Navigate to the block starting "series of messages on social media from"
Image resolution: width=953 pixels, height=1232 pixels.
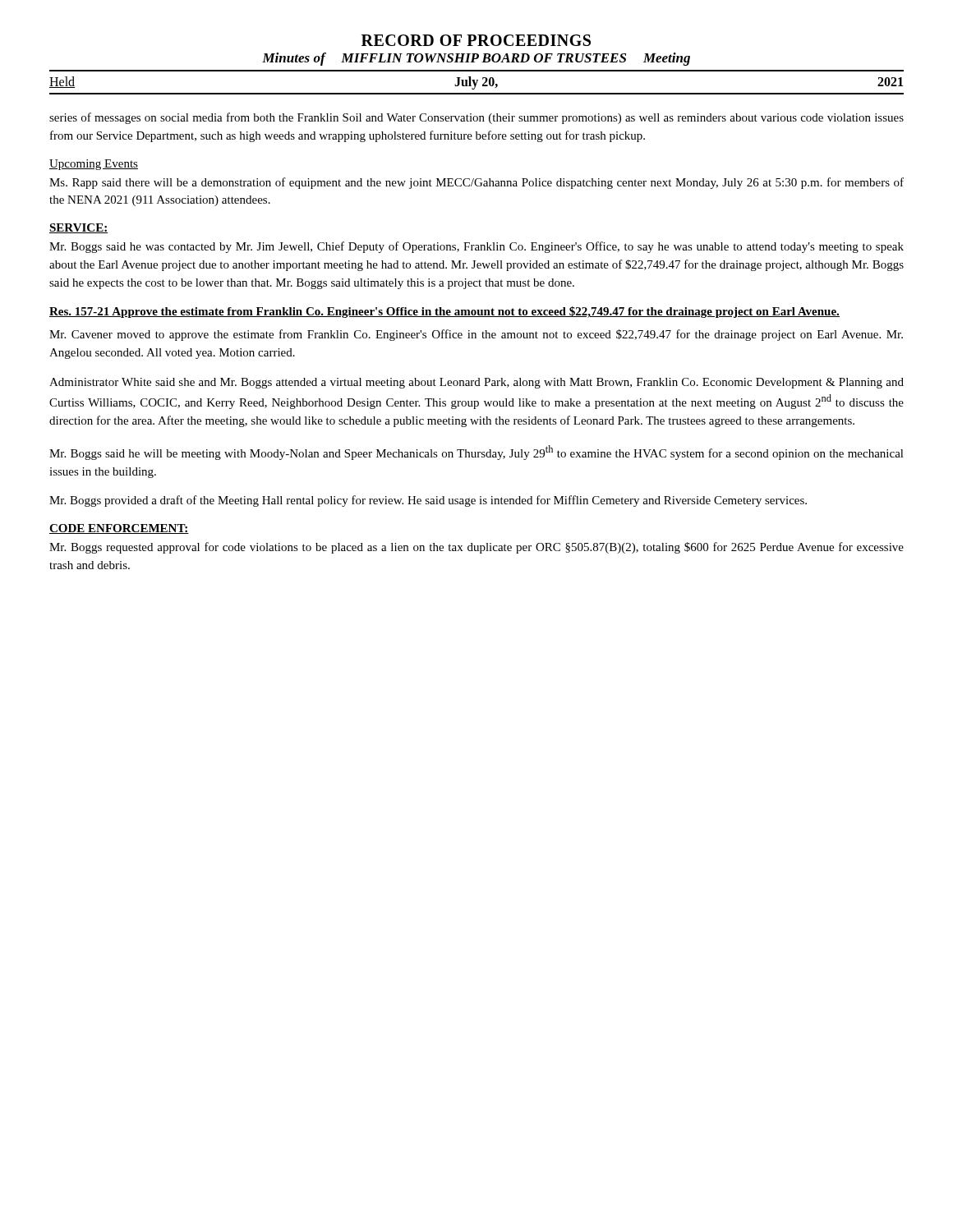click(x=476, y=126)
